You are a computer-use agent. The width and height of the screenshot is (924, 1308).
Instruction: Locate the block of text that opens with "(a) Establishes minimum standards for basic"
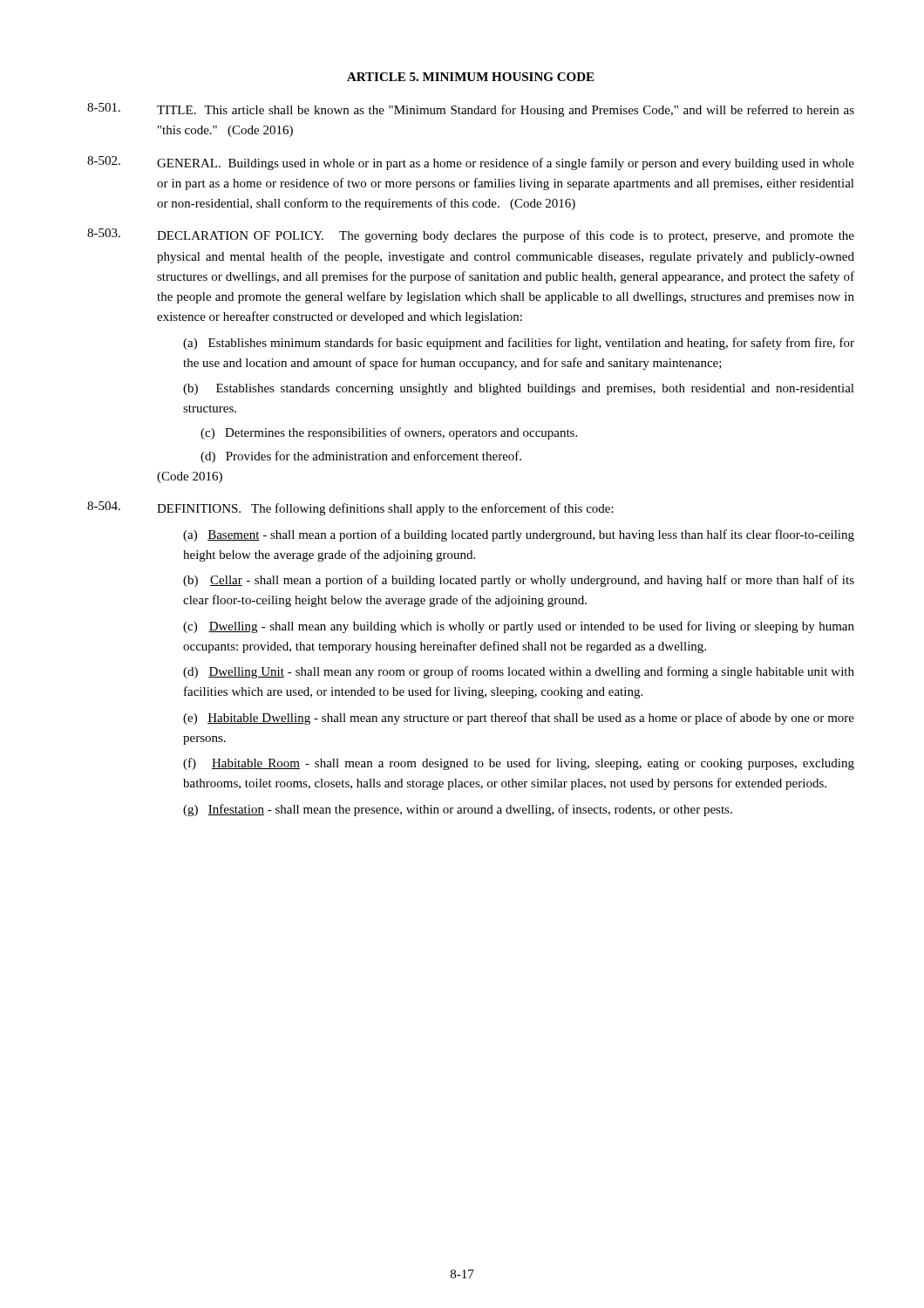point(519,352)
